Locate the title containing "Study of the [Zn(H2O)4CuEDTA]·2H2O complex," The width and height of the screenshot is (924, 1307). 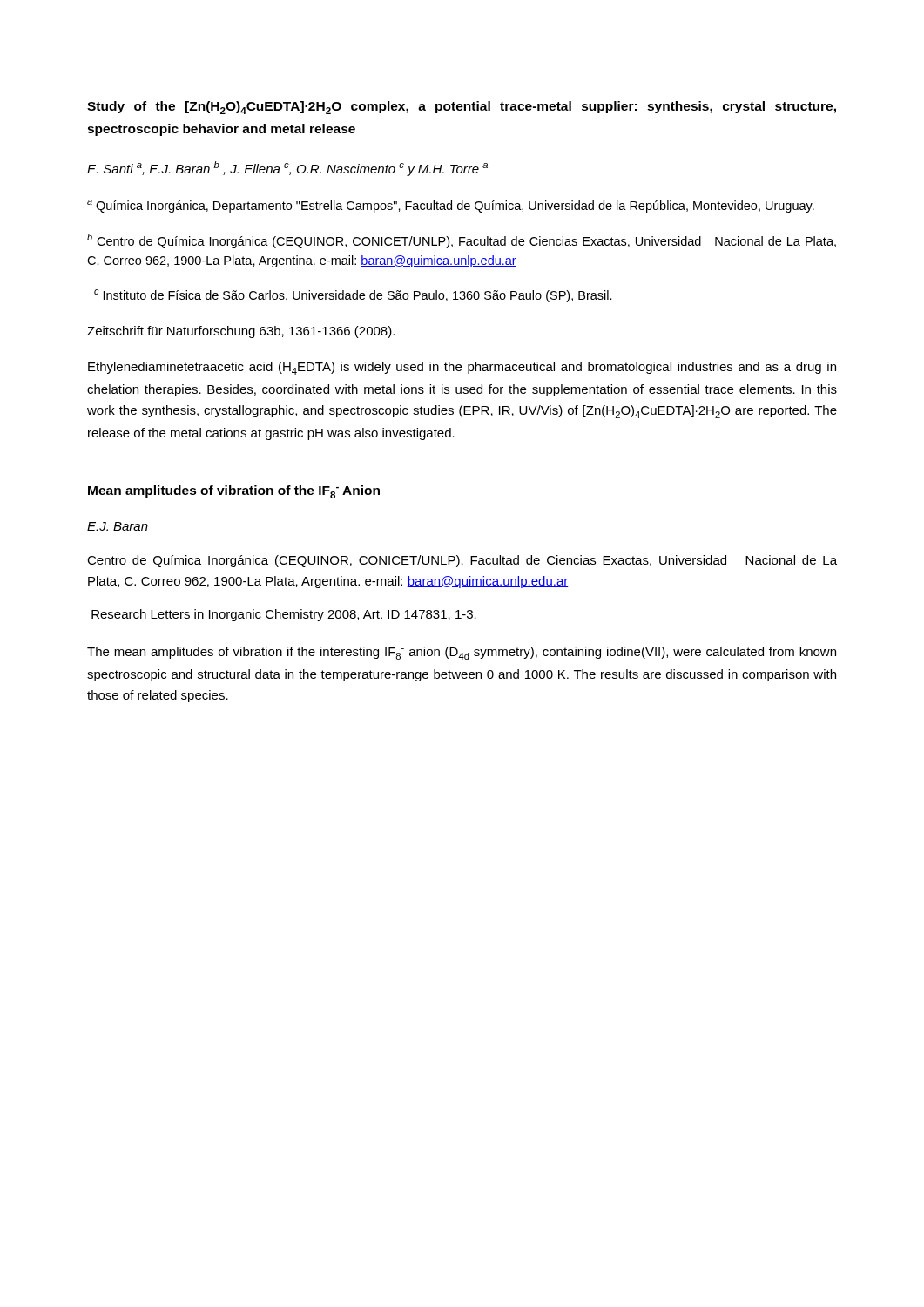(462, 117)
